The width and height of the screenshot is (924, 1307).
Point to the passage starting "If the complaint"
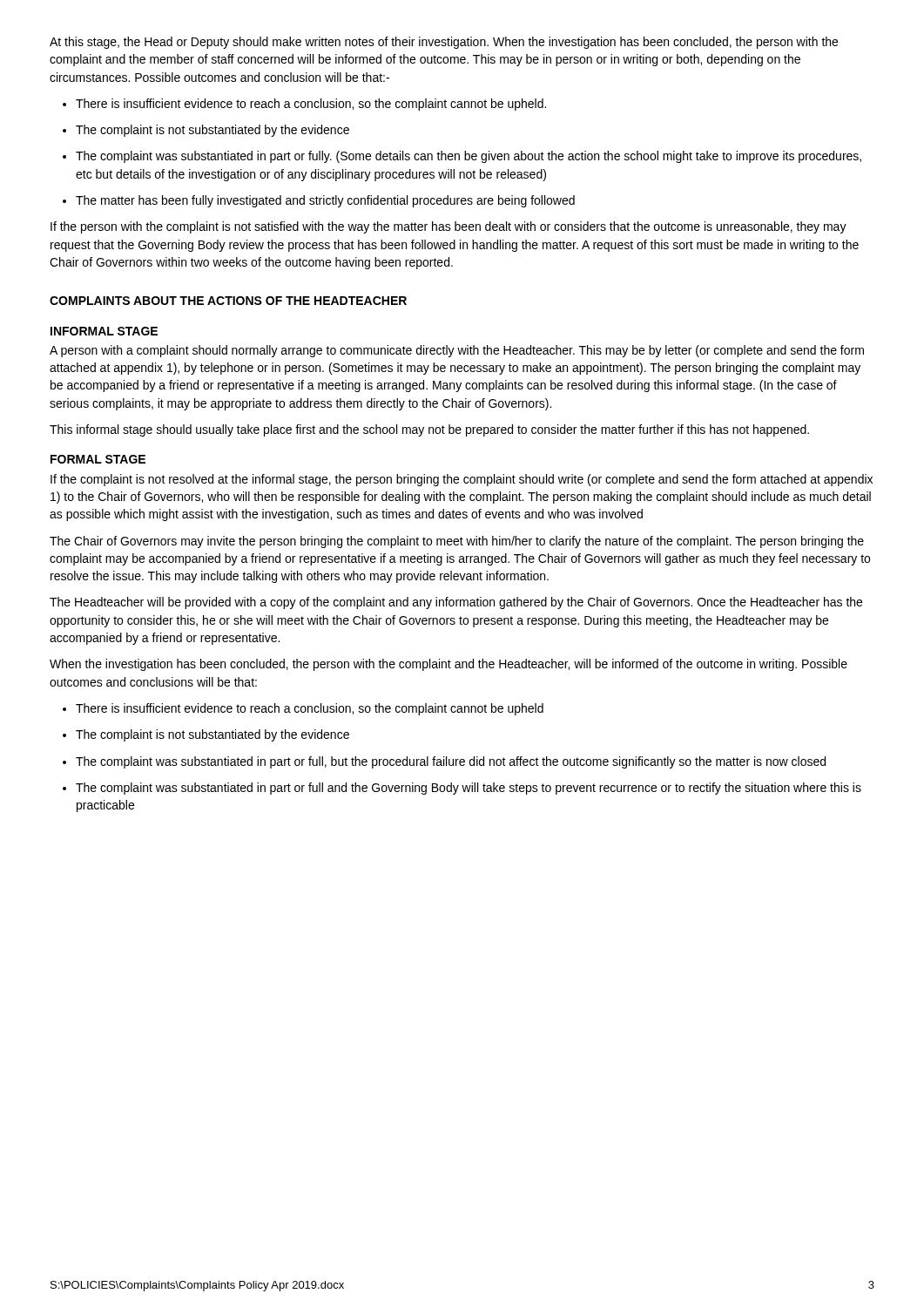(462, 497)
